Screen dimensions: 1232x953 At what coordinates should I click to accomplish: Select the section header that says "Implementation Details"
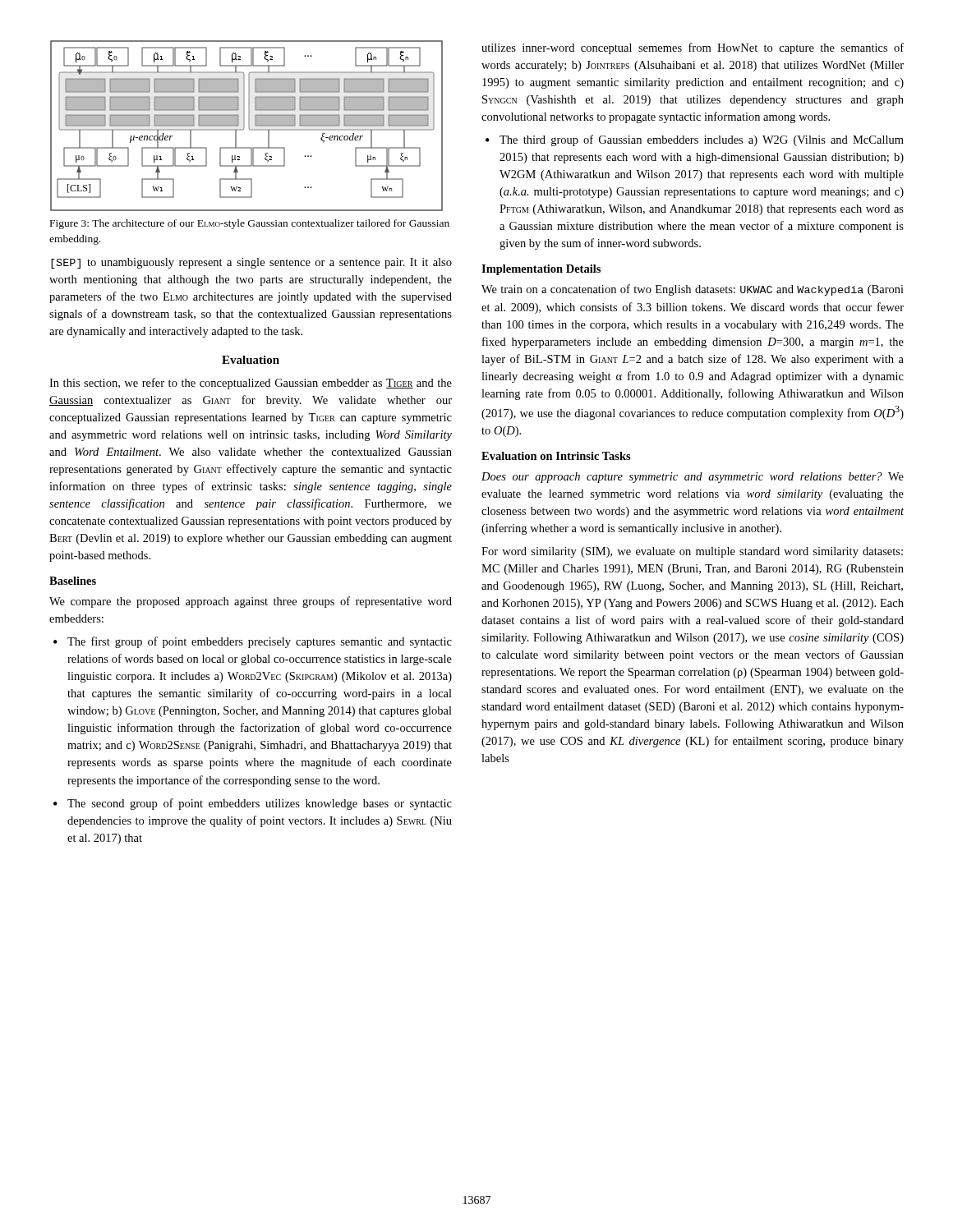pos(541,269)
